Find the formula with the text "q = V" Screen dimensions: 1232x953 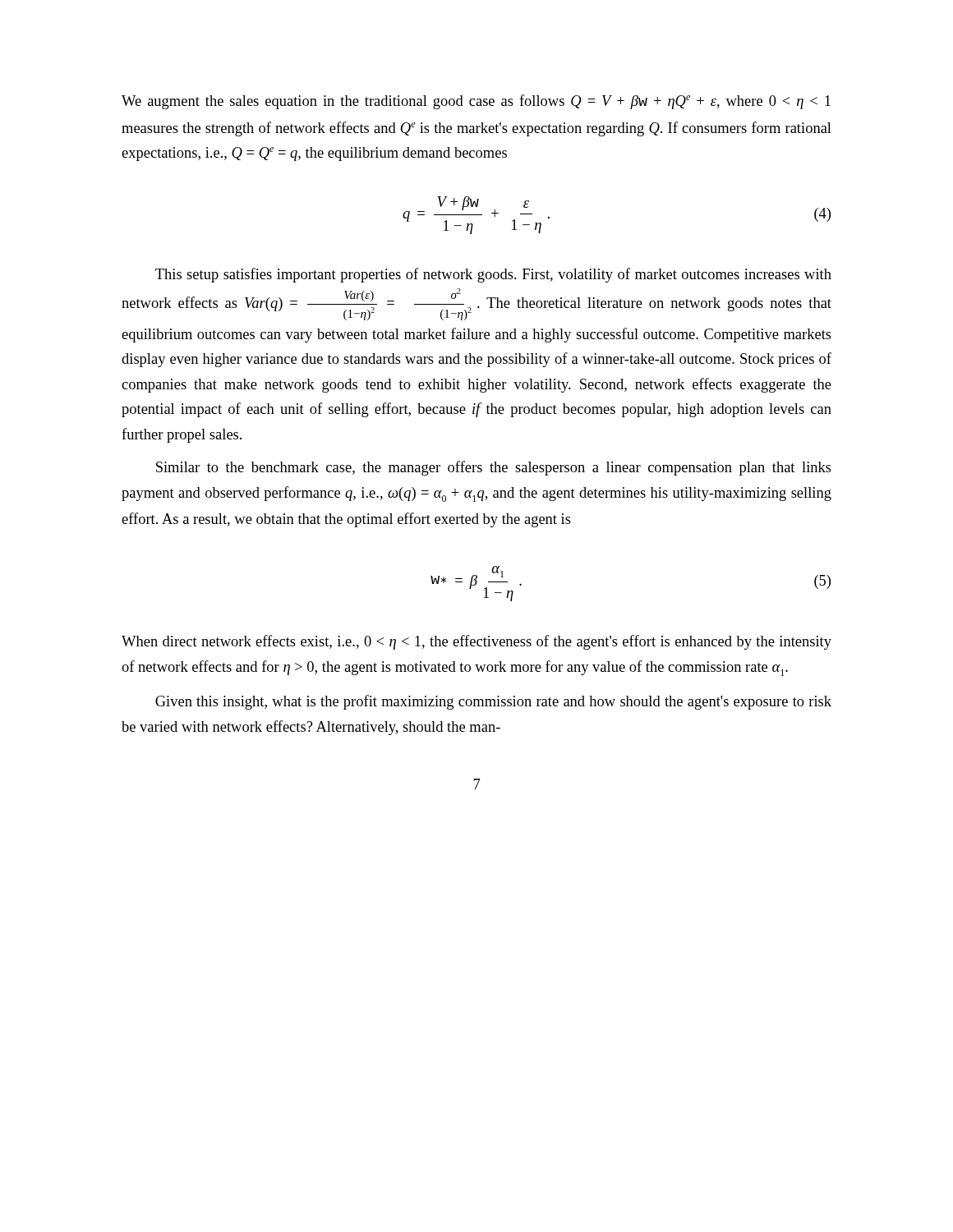[476, 214]
